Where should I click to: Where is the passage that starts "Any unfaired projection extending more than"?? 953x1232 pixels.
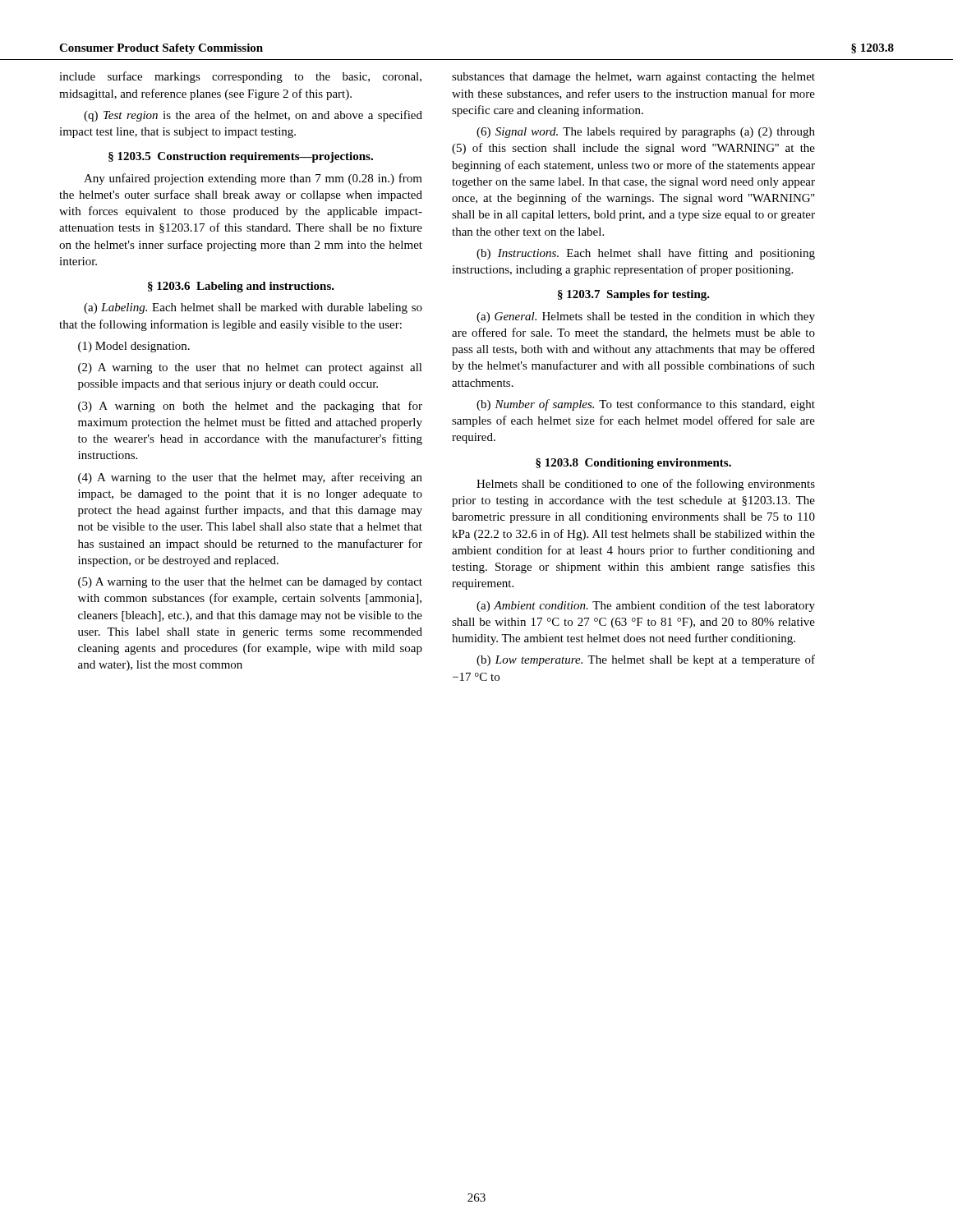tap(241, 220)
